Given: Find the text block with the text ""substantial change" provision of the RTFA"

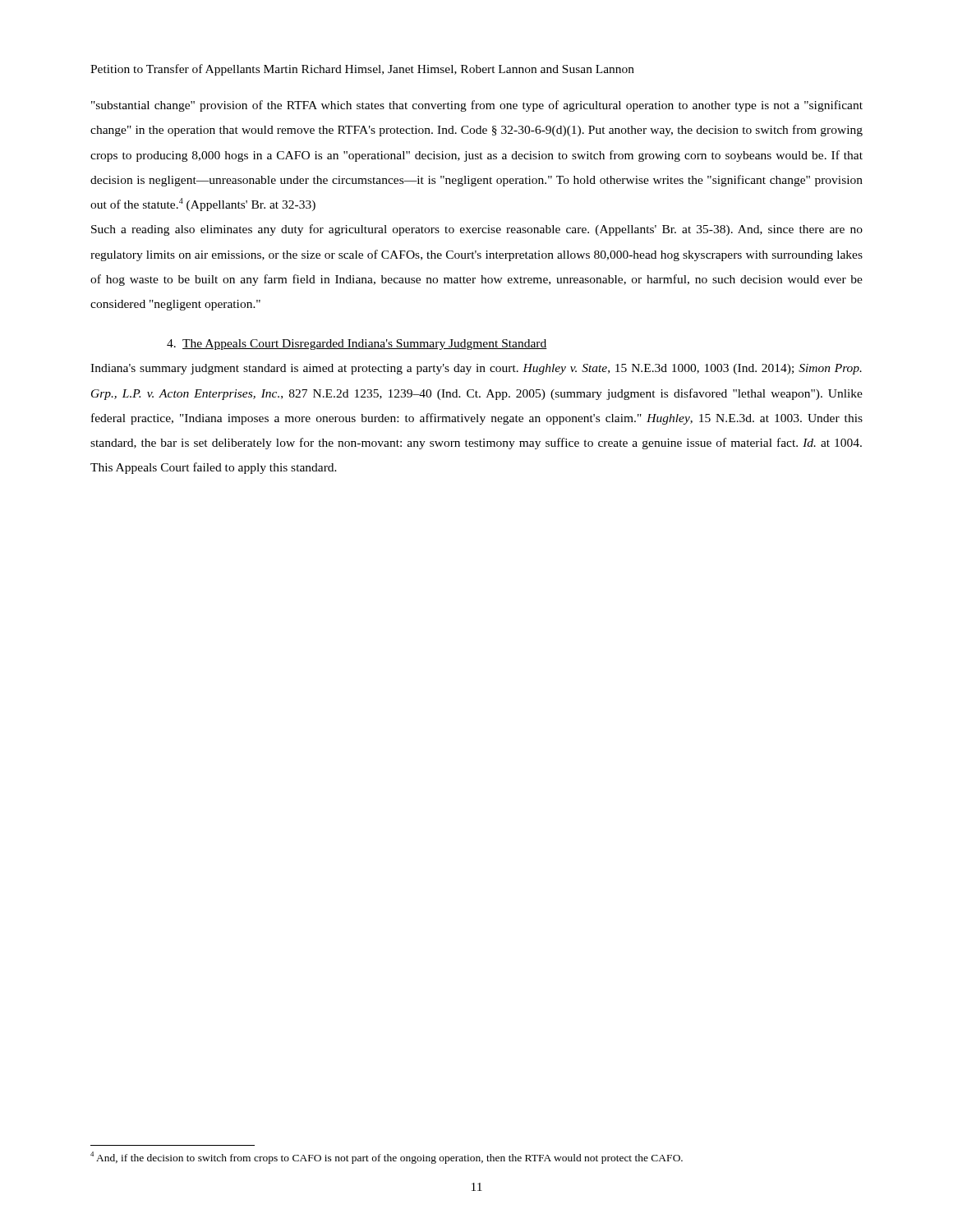Looking at the screenshot, I should [476, 155].
